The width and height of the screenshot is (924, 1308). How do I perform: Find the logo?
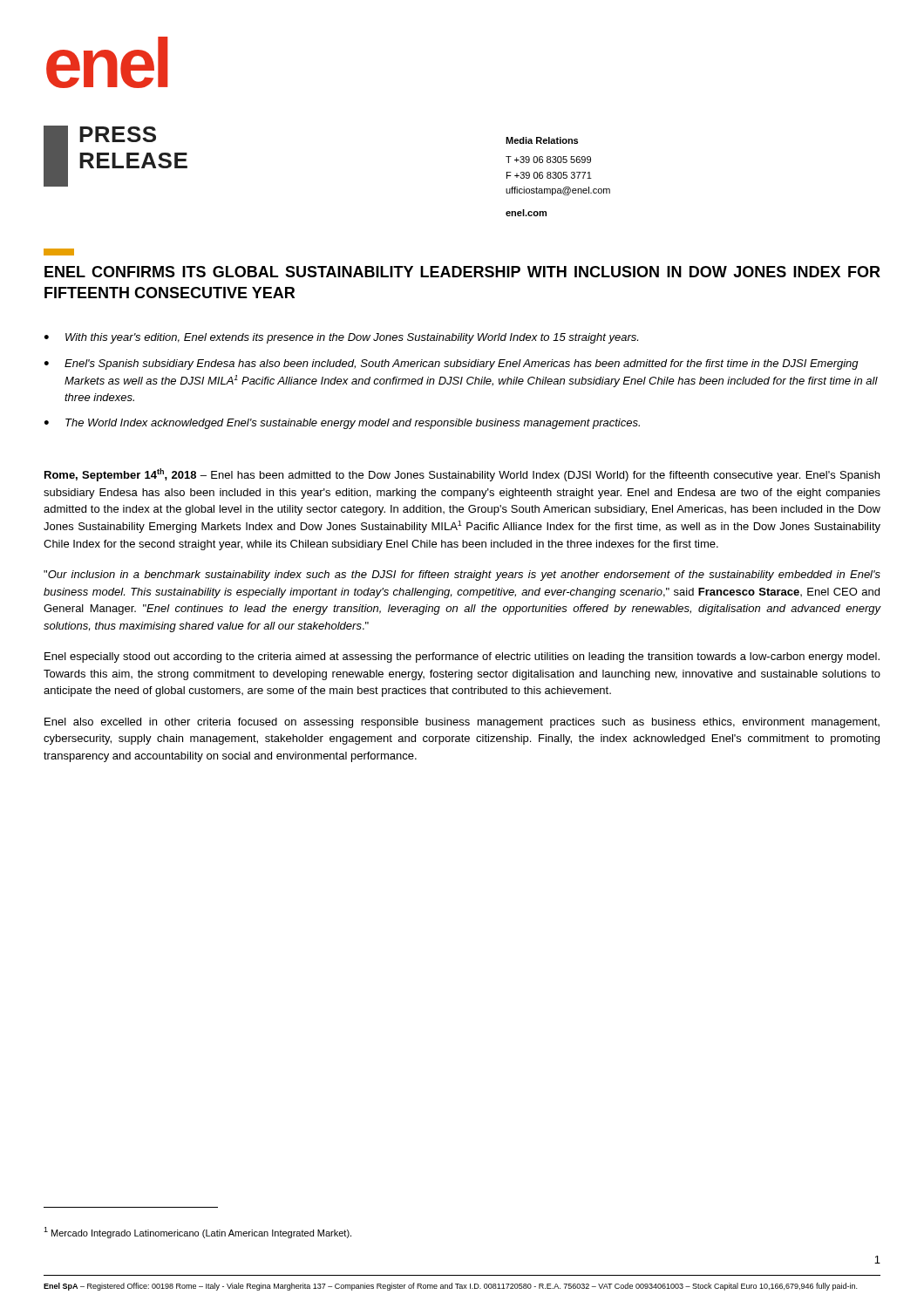(113, 61)
